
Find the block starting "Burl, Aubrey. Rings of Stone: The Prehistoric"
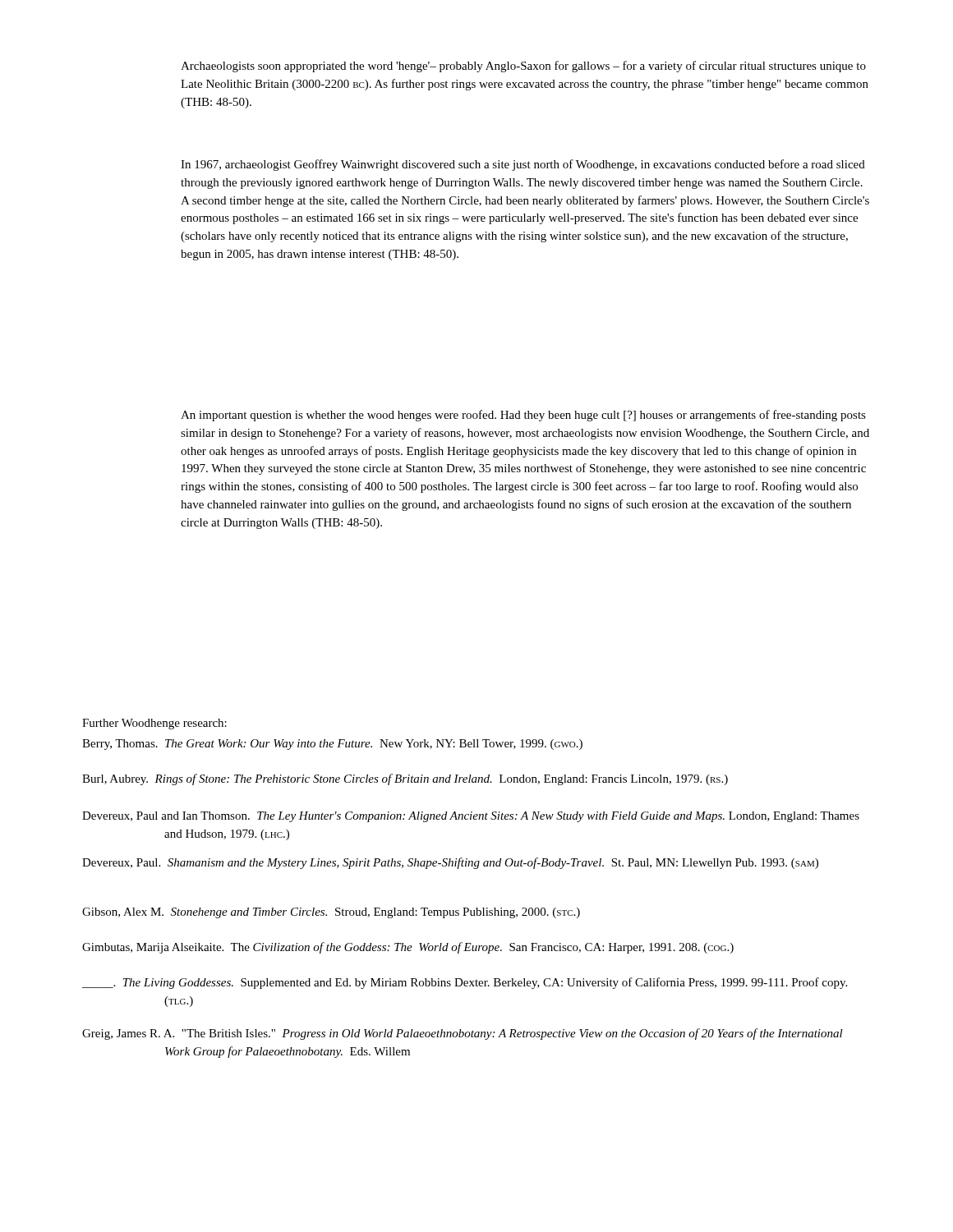405,779
